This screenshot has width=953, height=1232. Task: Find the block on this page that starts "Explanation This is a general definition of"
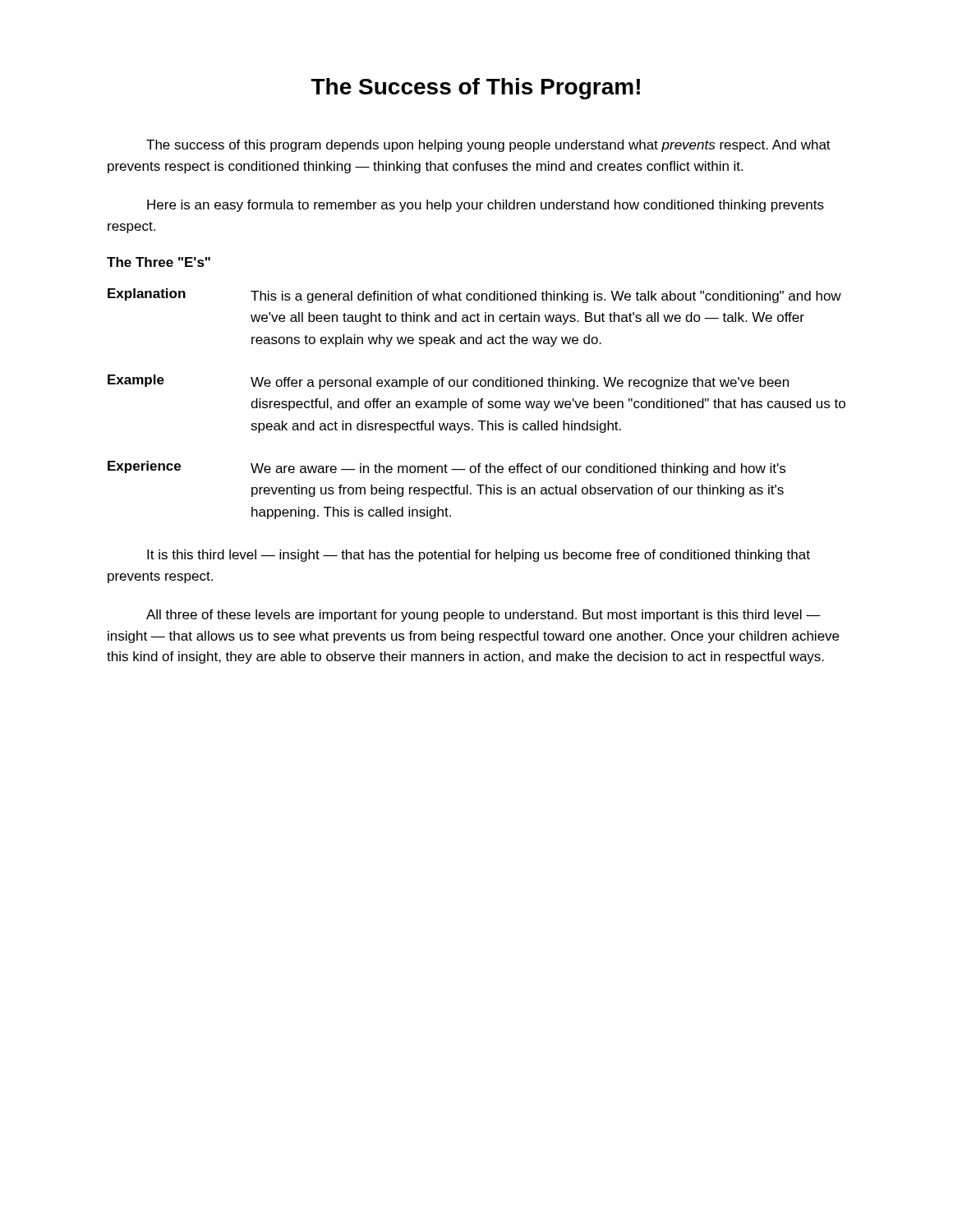(476, 318)
